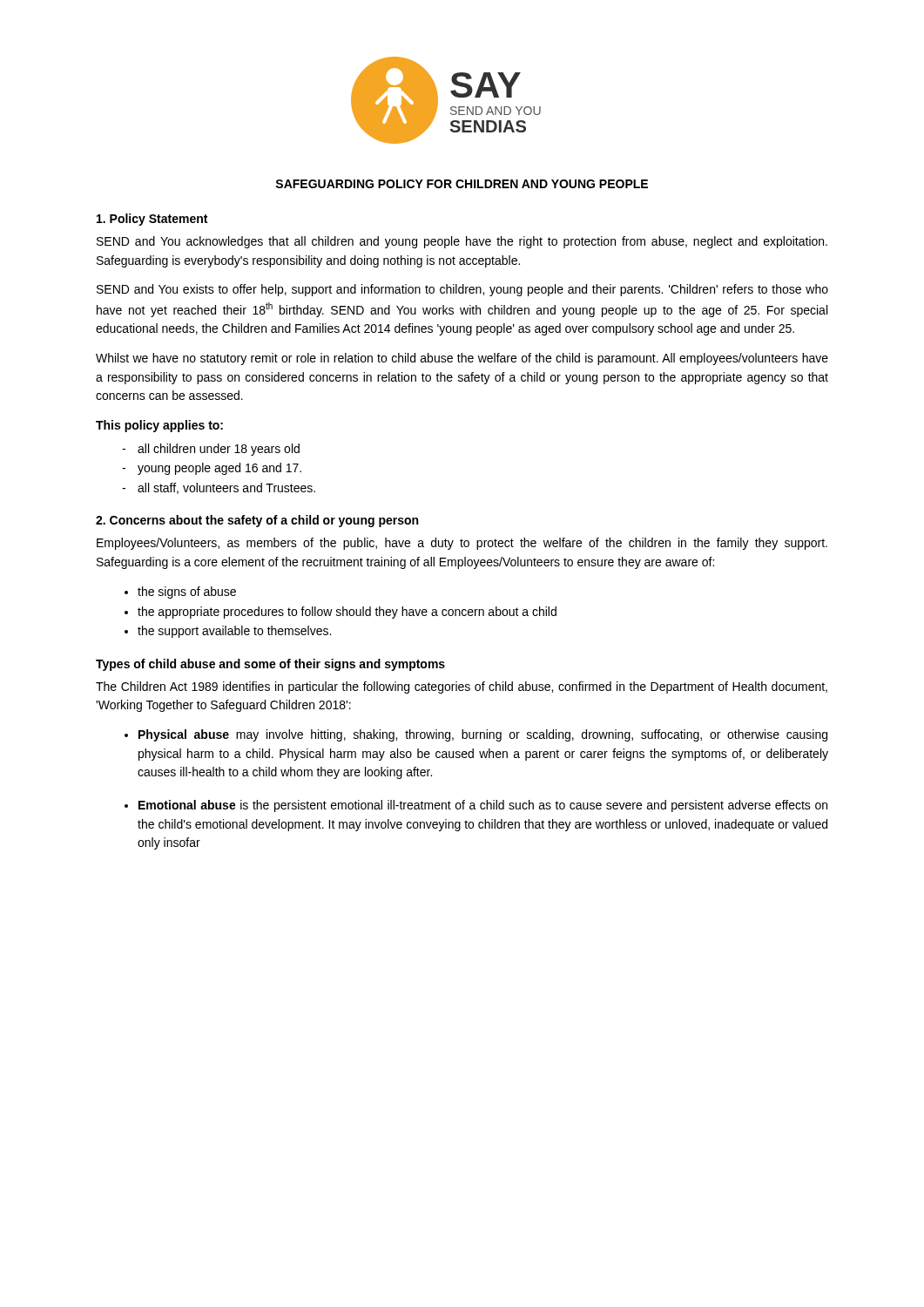Viewport: 924px width, 1307px height.
Task: Find the list item that reads "all children under"
Action: click(219, 449)
